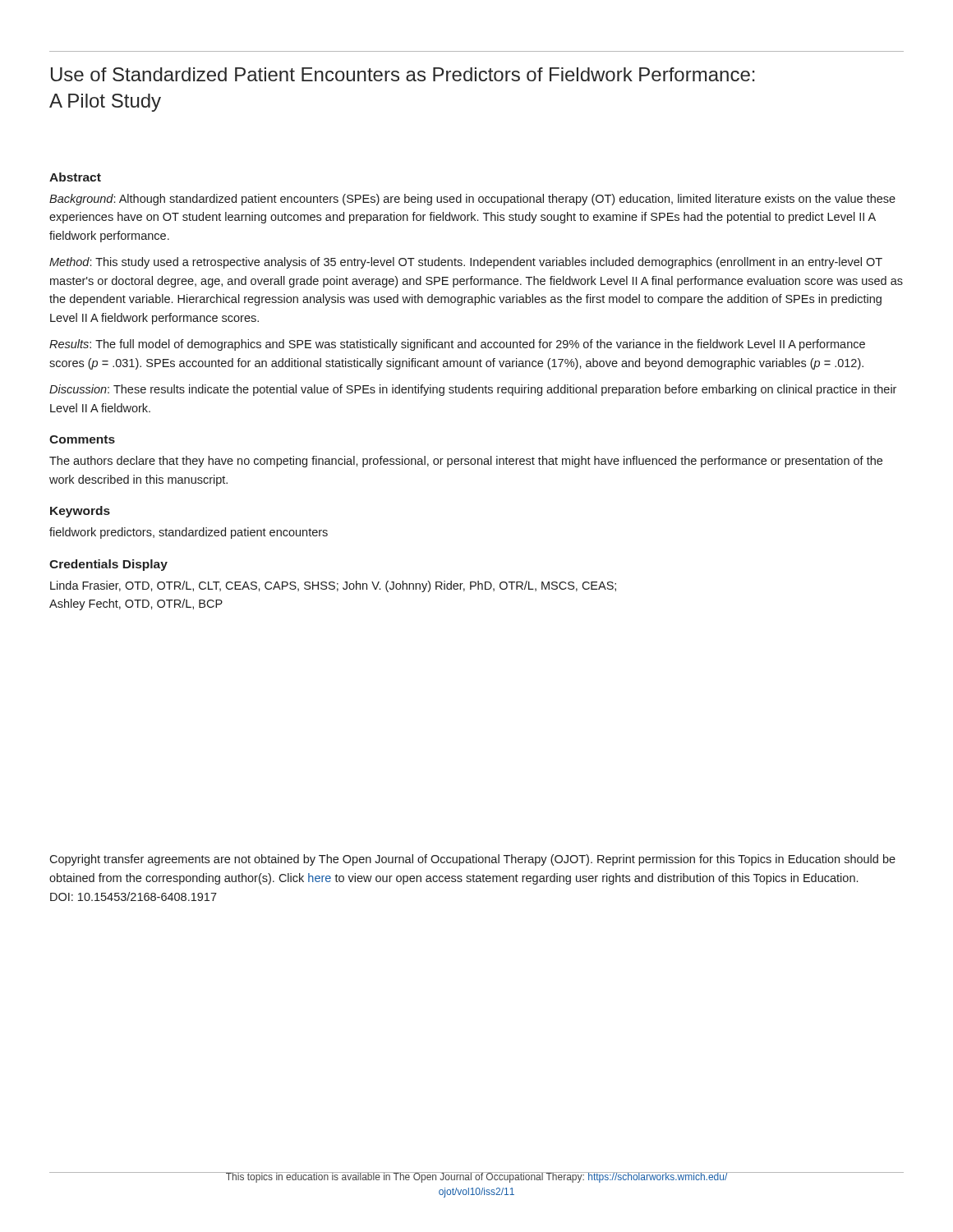Viewport: 953px width, 1232px height.
Task: Locate the text starting "Use of Standardized Patient"
Action: pyautogui.click(x=476, y=88)
